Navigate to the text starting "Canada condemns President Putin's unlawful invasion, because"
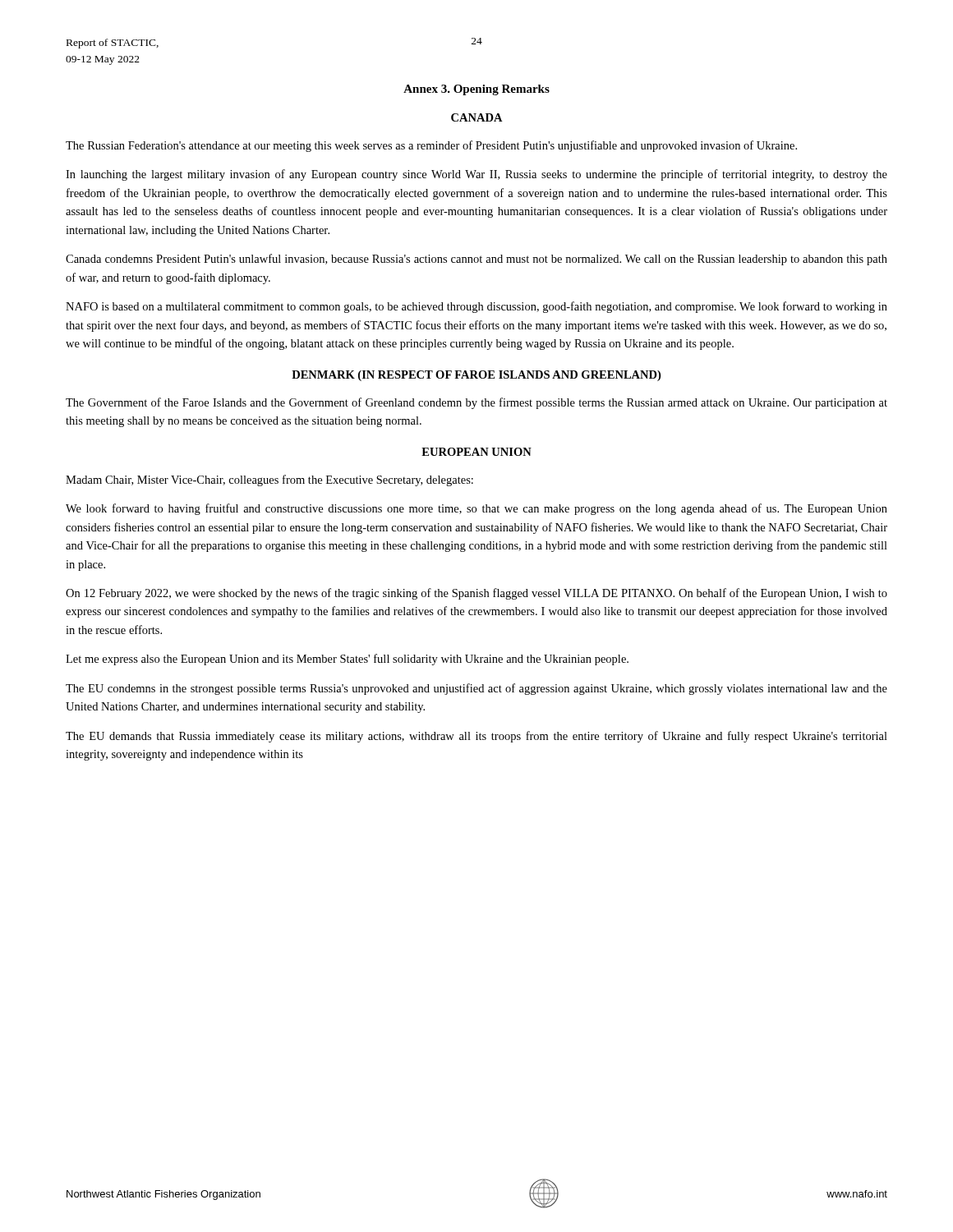The image size is (953, 1232). tap(476, 268)
